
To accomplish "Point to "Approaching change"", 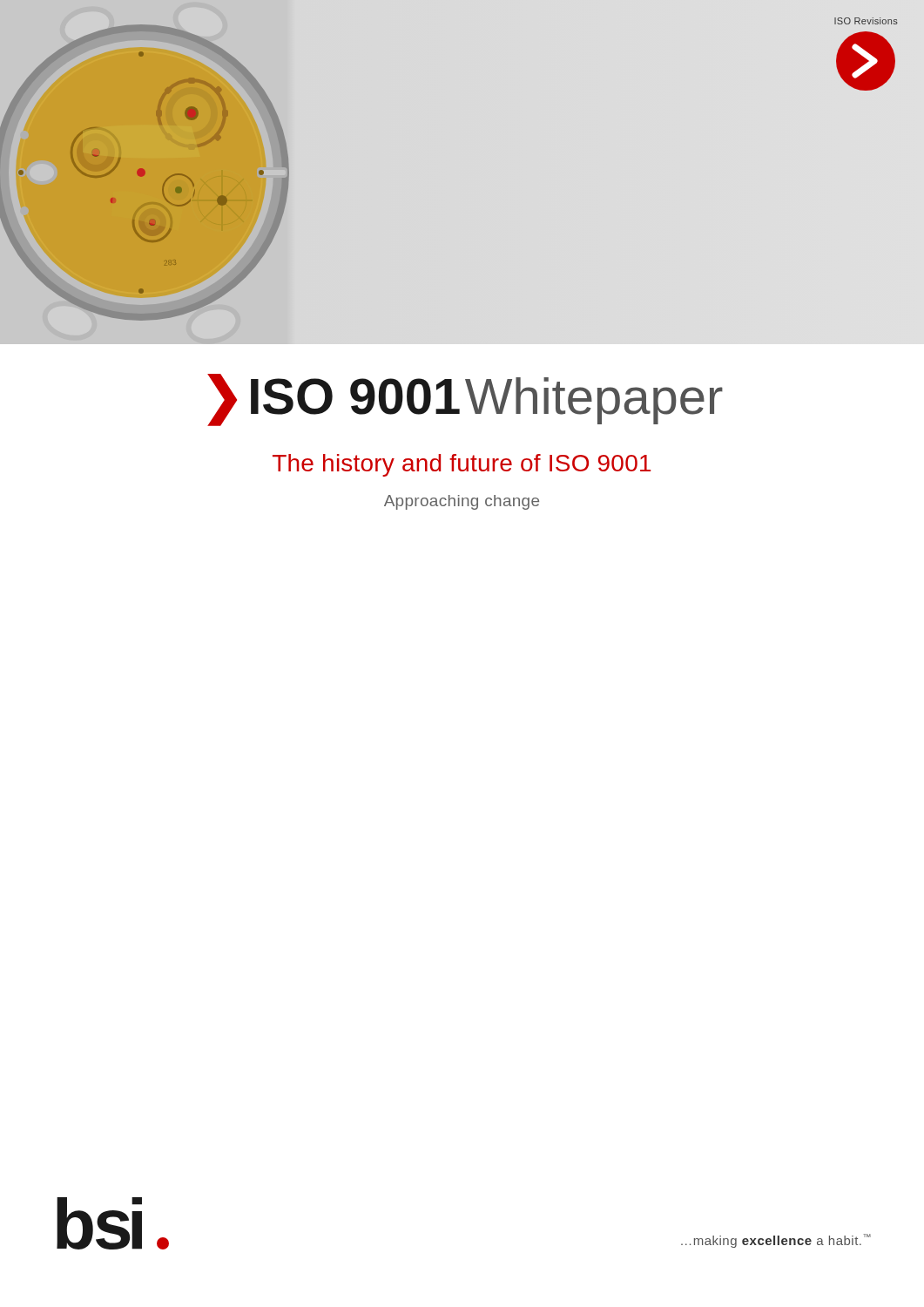I will [462, 501].
